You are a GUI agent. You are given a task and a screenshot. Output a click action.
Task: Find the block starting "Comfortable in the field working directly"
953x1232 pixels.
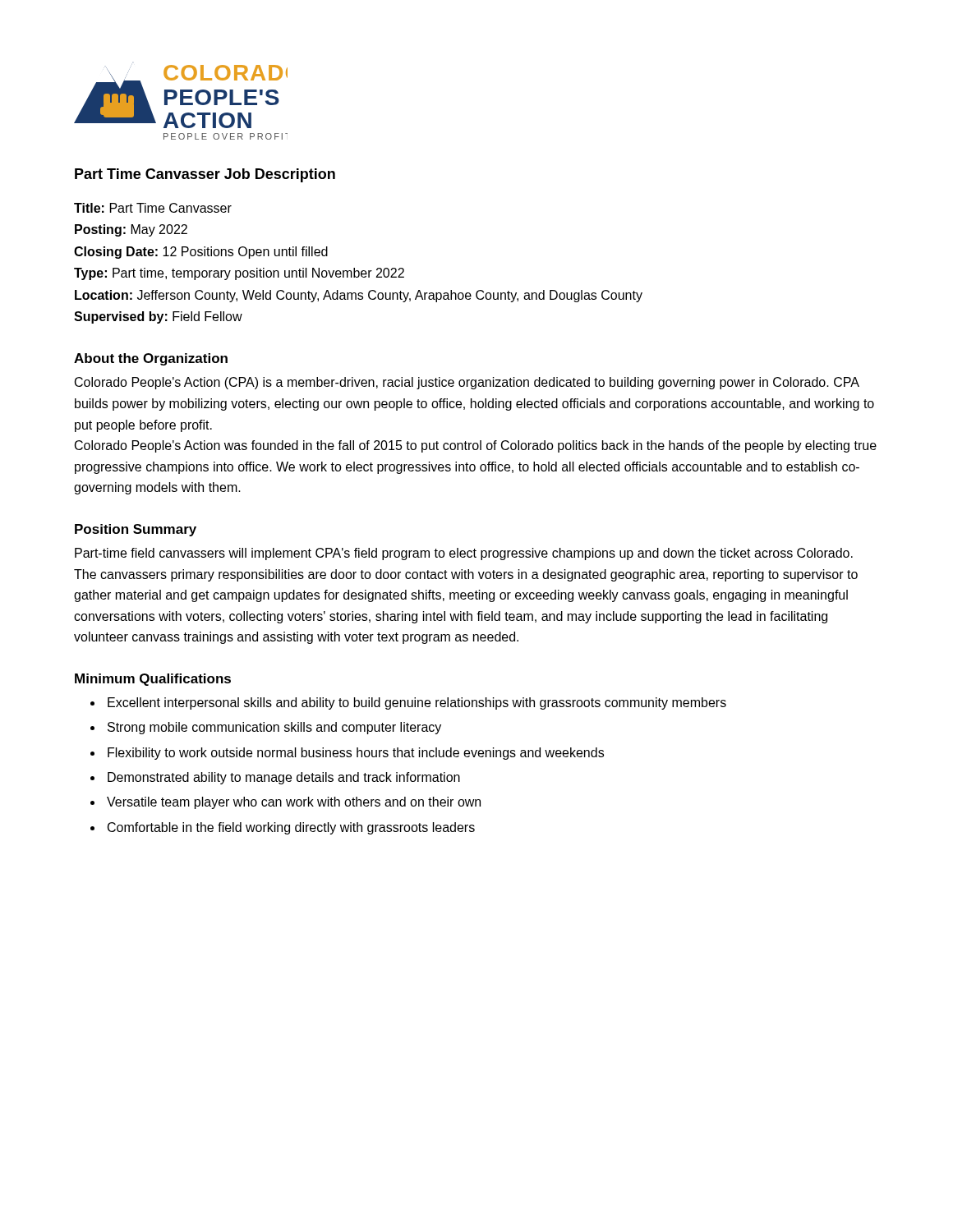coord(291,827)
